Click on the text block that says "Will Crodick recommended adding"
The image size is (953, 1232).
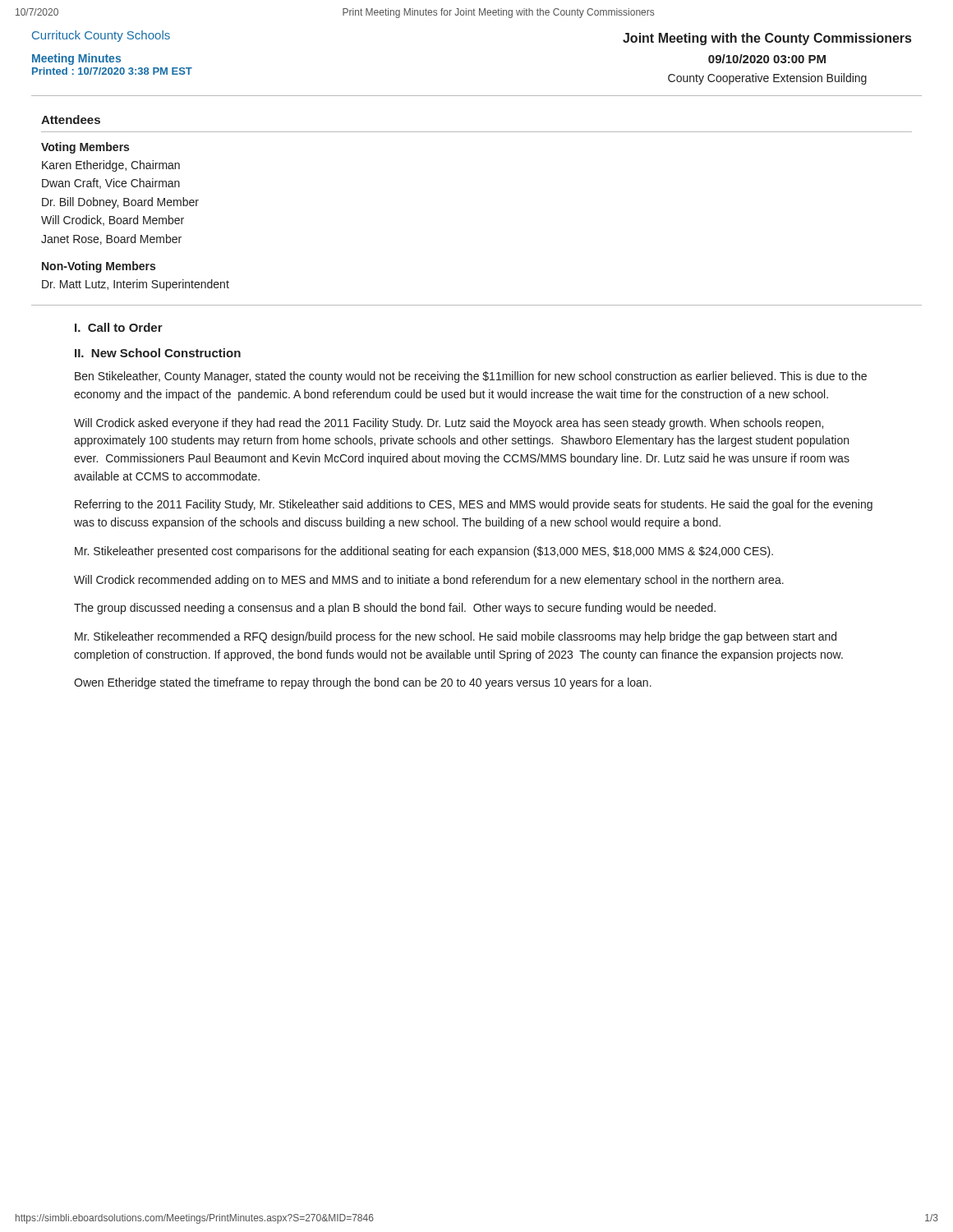pyautogui.click(x=429, y=579)
